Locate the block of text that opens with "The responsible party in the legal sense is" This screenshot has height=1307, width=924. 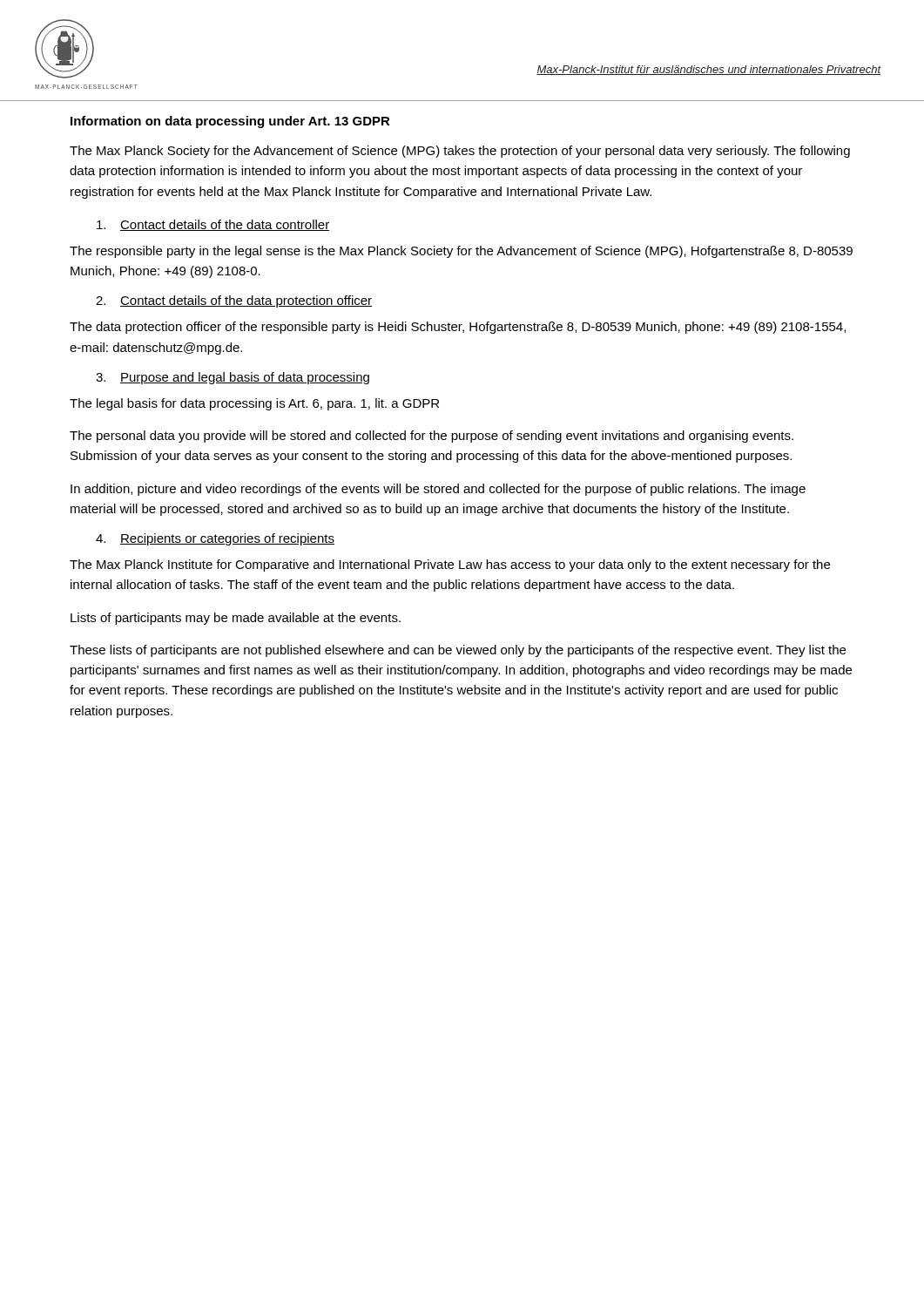point(461,260)
